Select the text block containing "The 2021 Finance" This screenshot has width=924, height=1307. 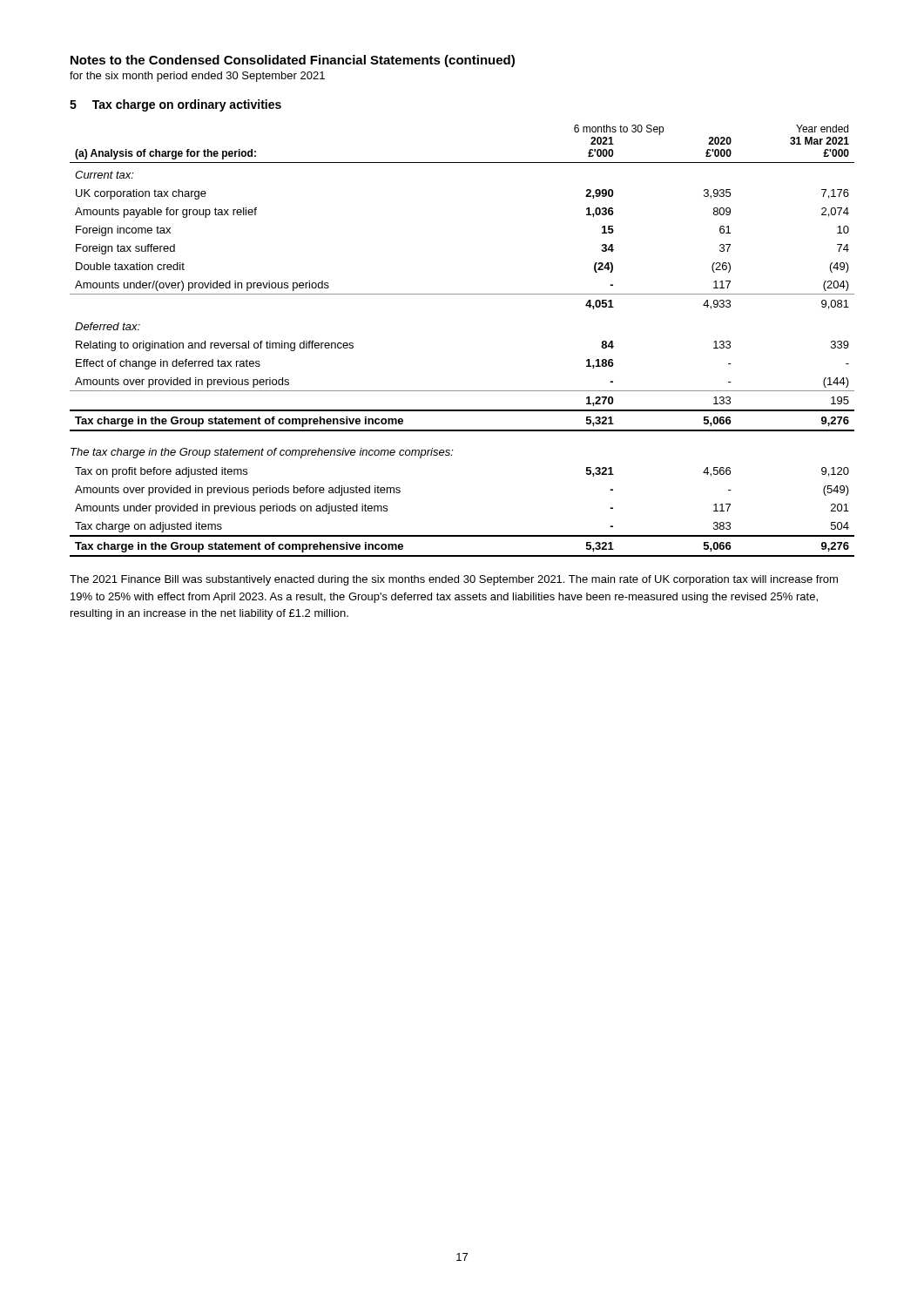[x=454, y=596]
